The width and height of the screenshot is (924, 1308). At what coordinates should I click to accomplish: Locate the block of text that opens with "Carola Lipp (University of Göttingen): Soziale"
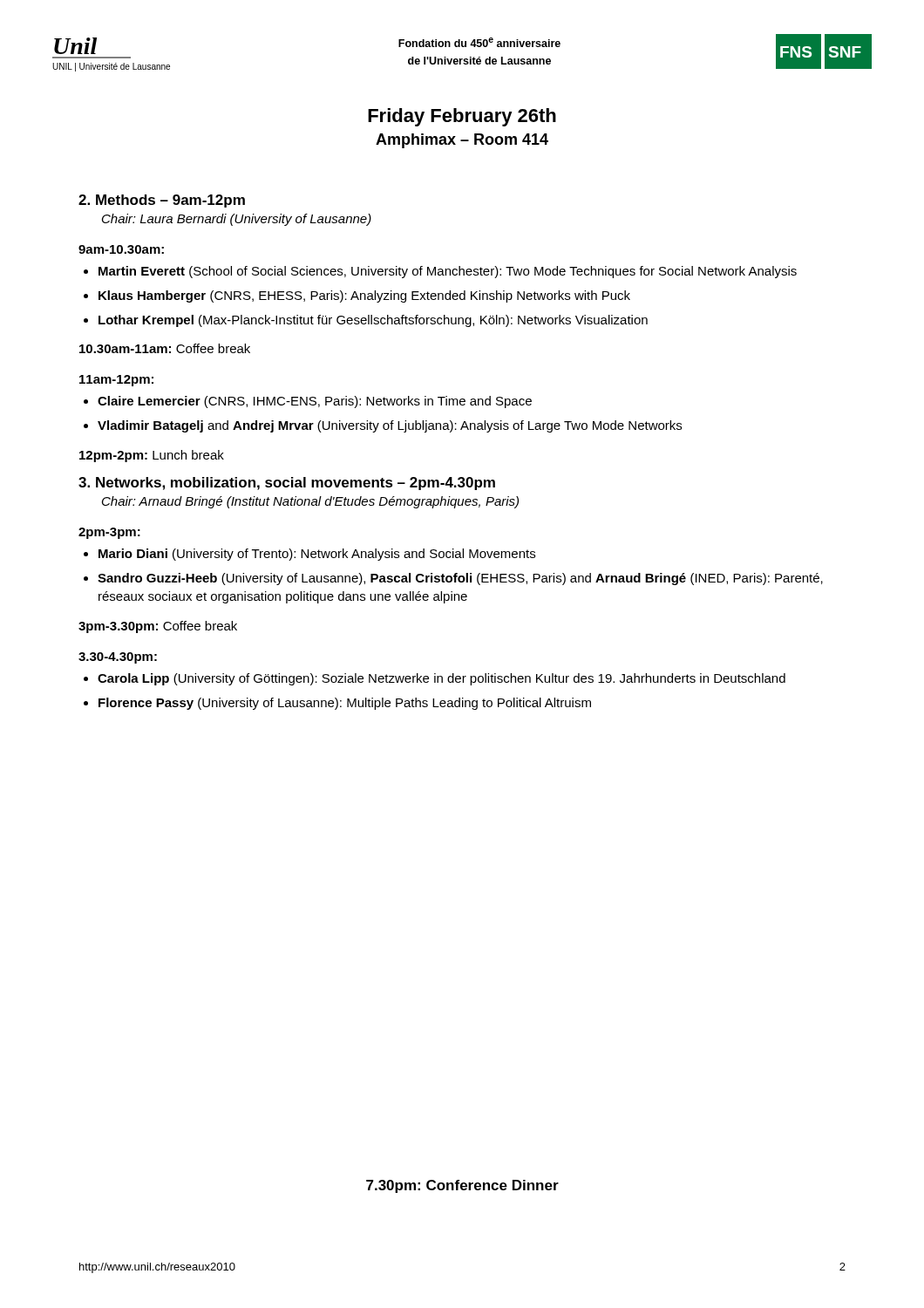tap(442, 678)
